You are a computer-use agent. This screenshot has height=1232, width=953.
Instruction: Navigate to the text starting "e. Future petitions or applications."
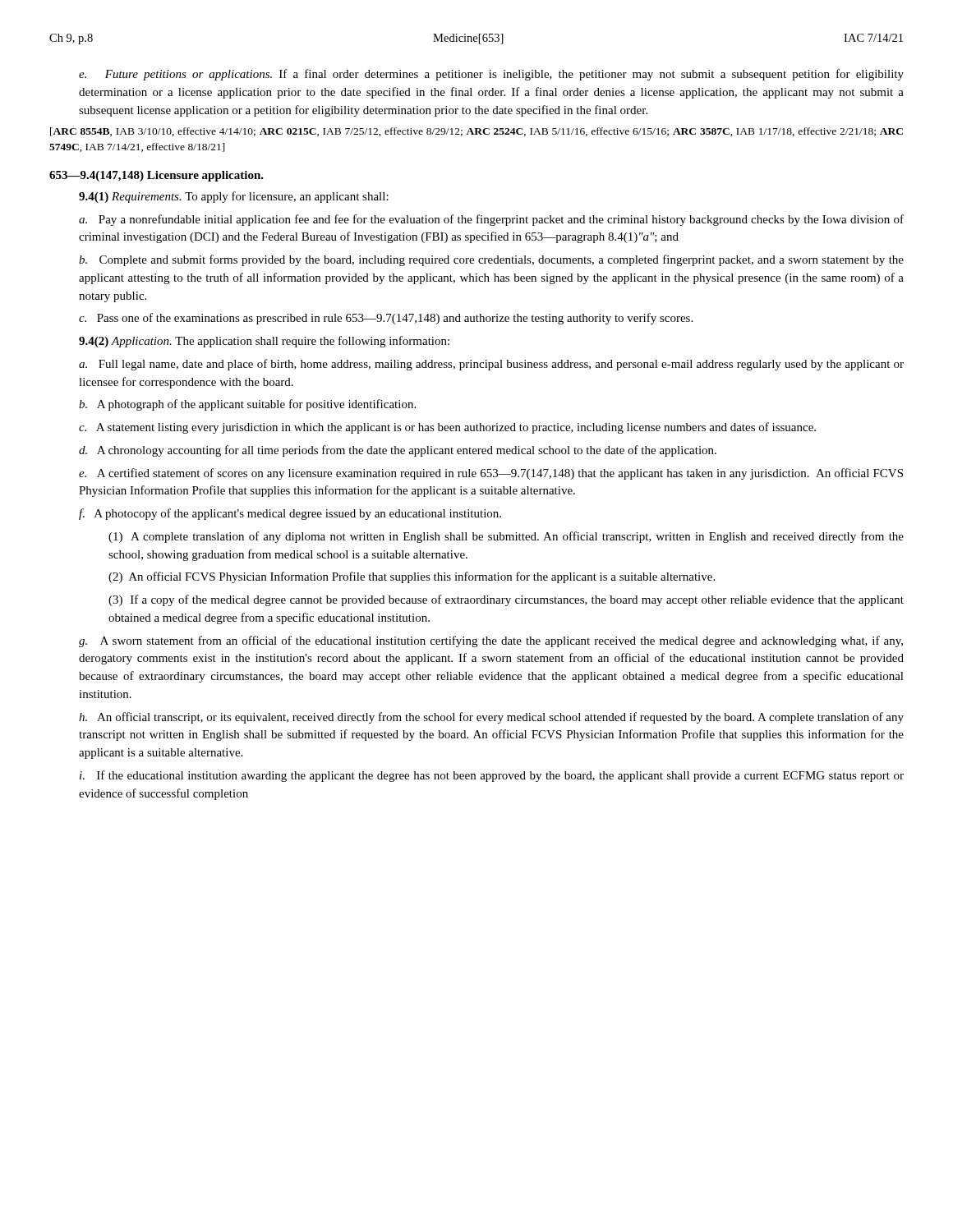point(491,92)
